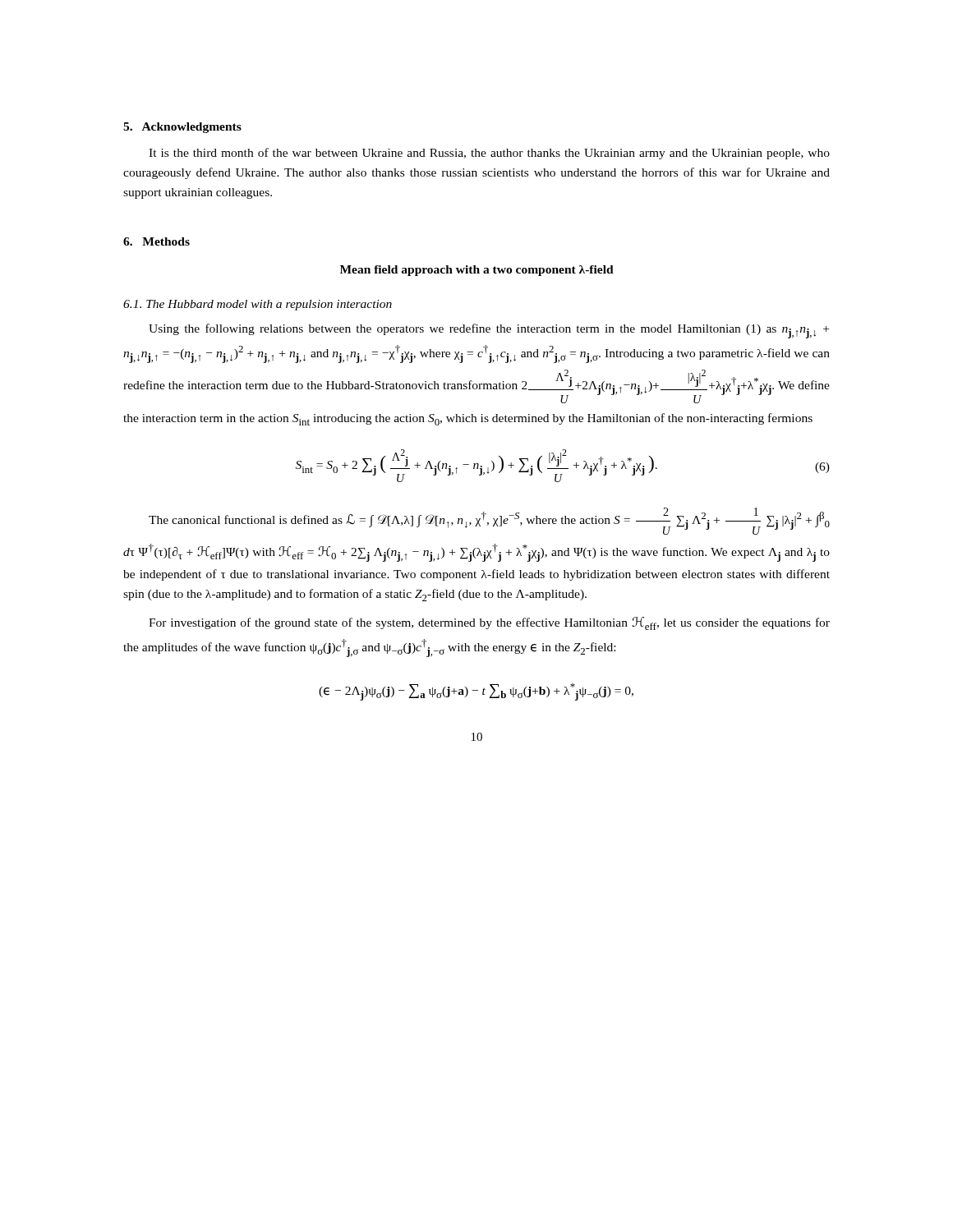Locate the section header containing "Mean field approach with a two component λ-field"
The image size is (953, 1232).
[x=476, y=269]
